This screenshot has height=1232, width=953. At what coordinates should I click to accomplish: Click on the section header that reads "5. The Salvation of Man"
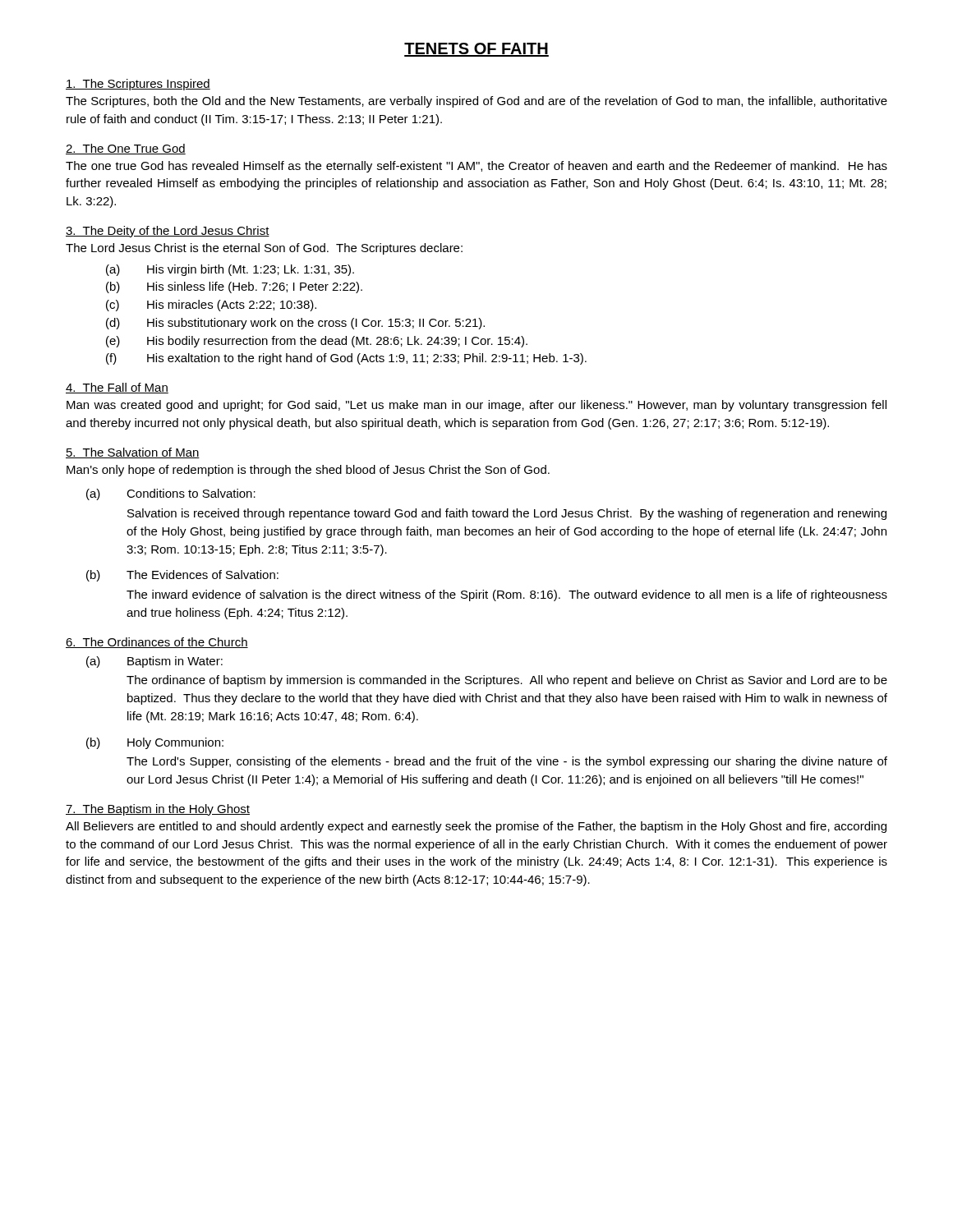(132, 452)
